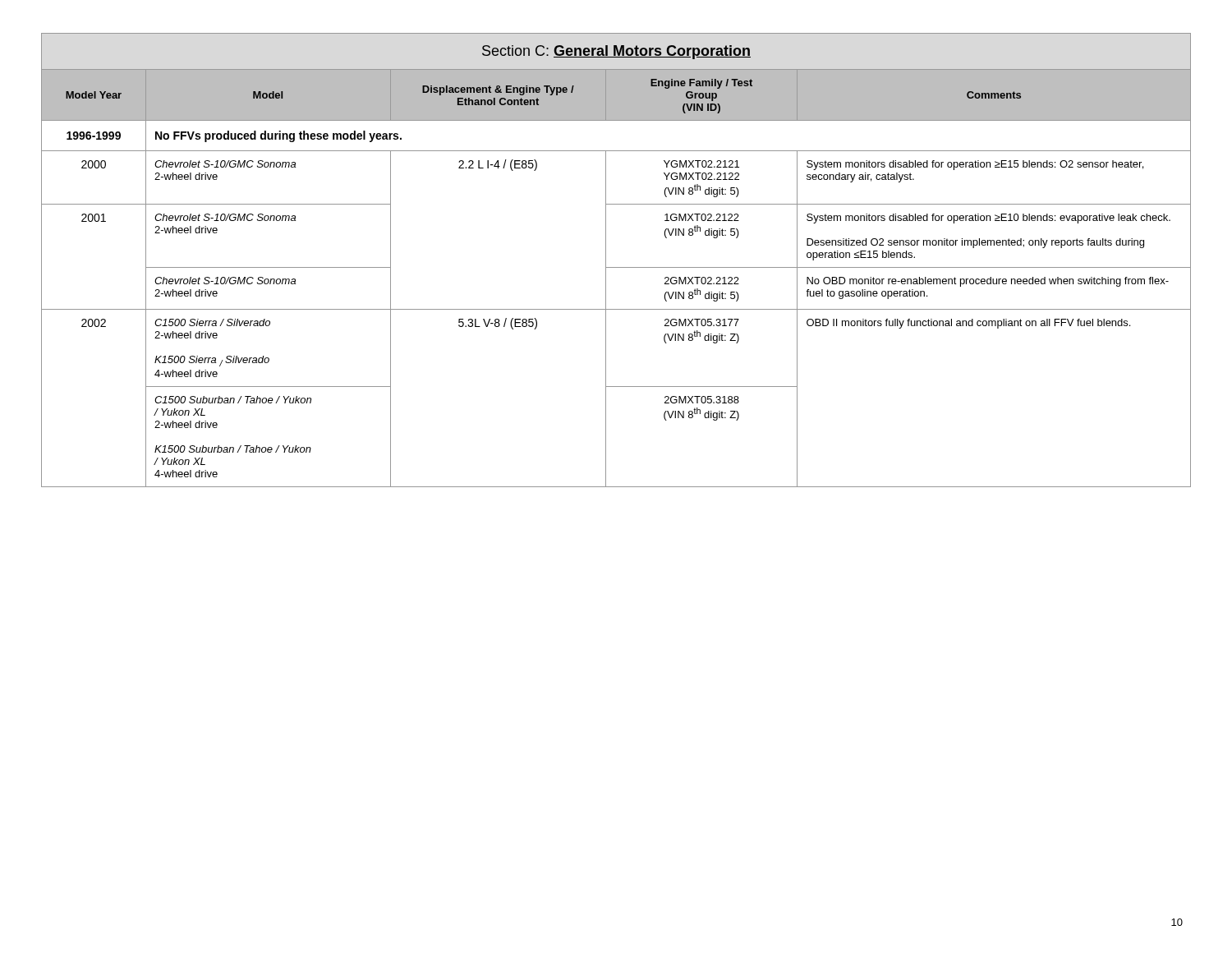Find the section header that reads "Section C: General Motors Corporation"

[x=616, y=51]
